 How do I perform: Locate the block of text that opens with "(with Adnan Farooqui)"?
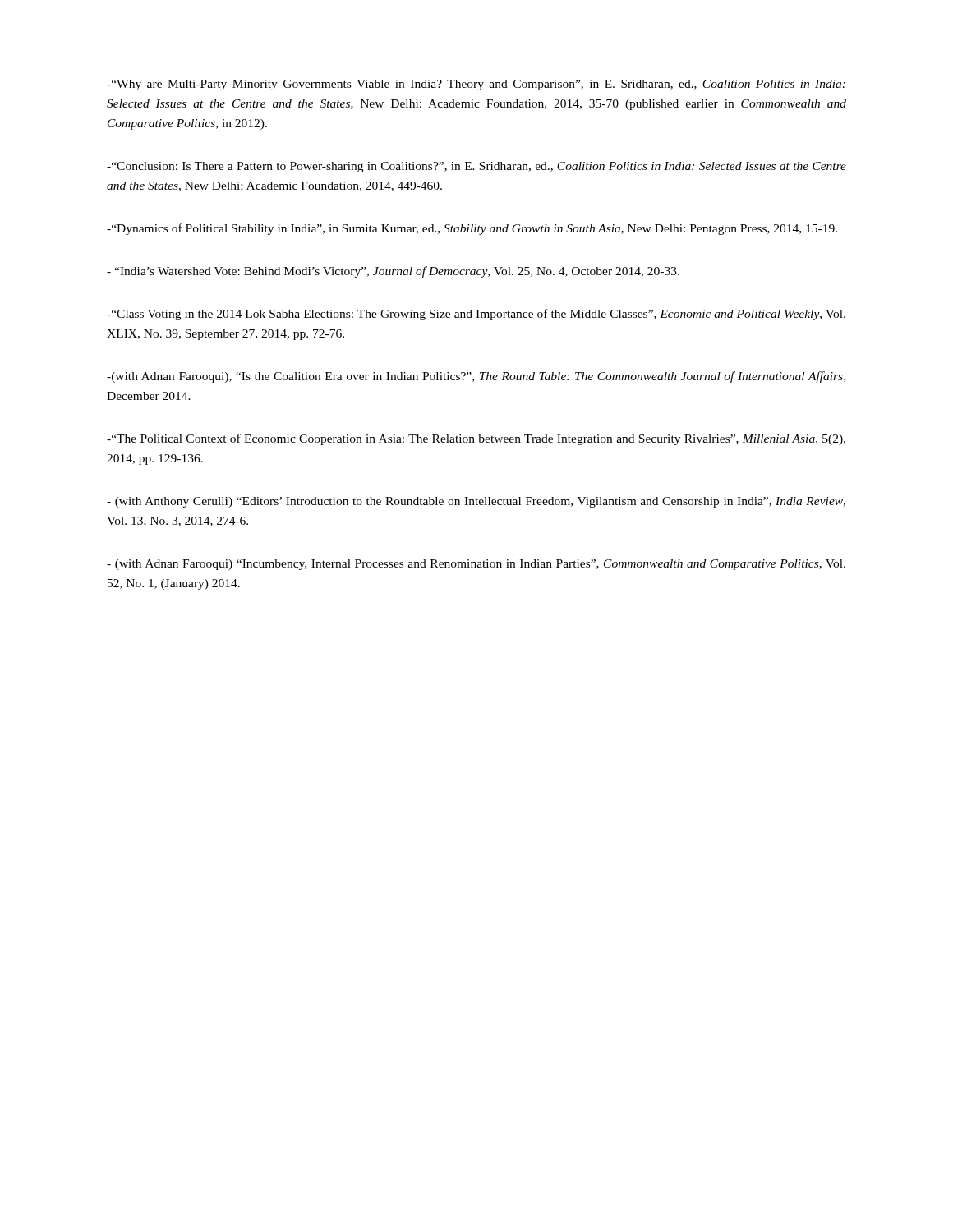pos(476,573)
